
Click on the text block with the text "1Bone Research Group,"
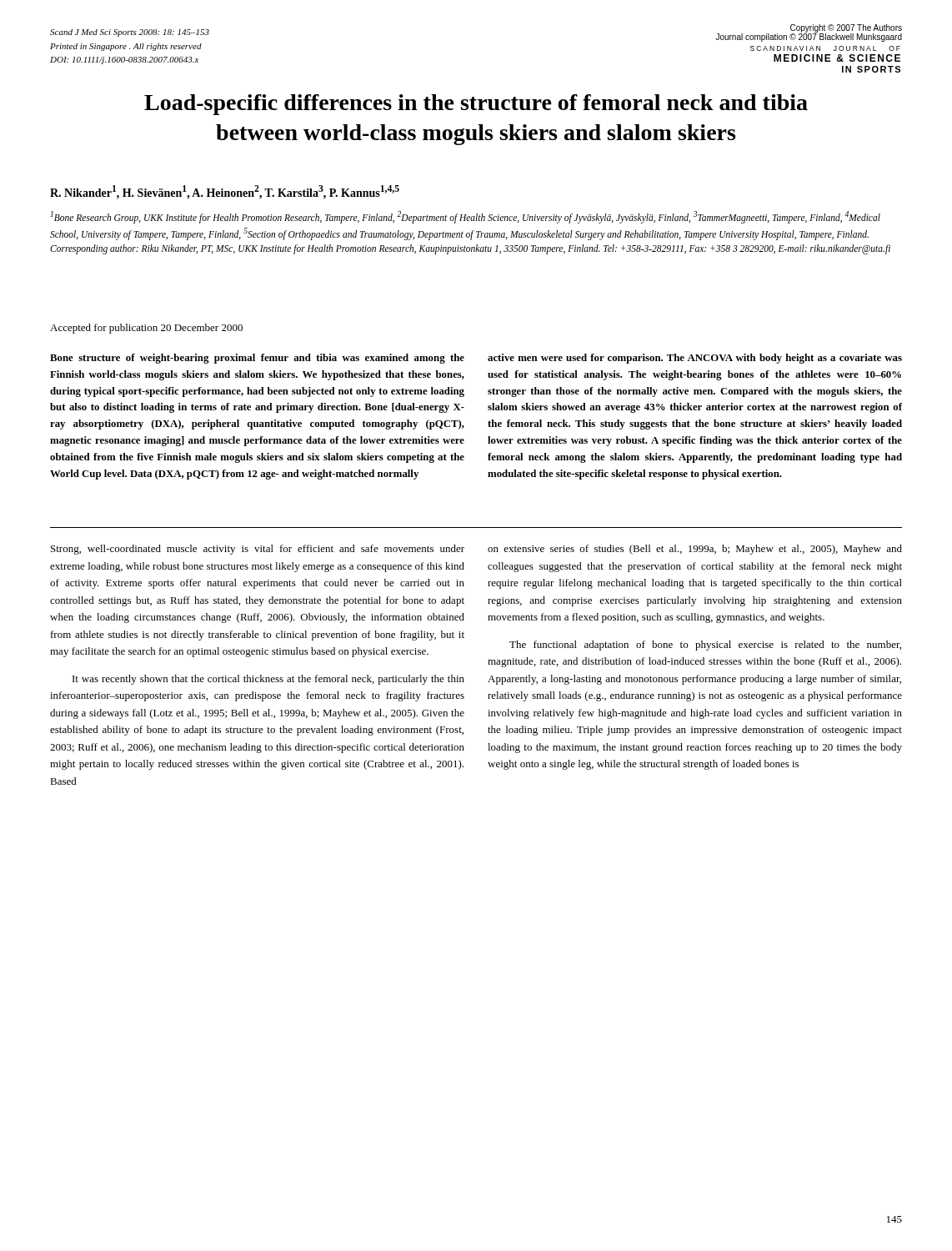pyautogui.click(x=470, y=231)
